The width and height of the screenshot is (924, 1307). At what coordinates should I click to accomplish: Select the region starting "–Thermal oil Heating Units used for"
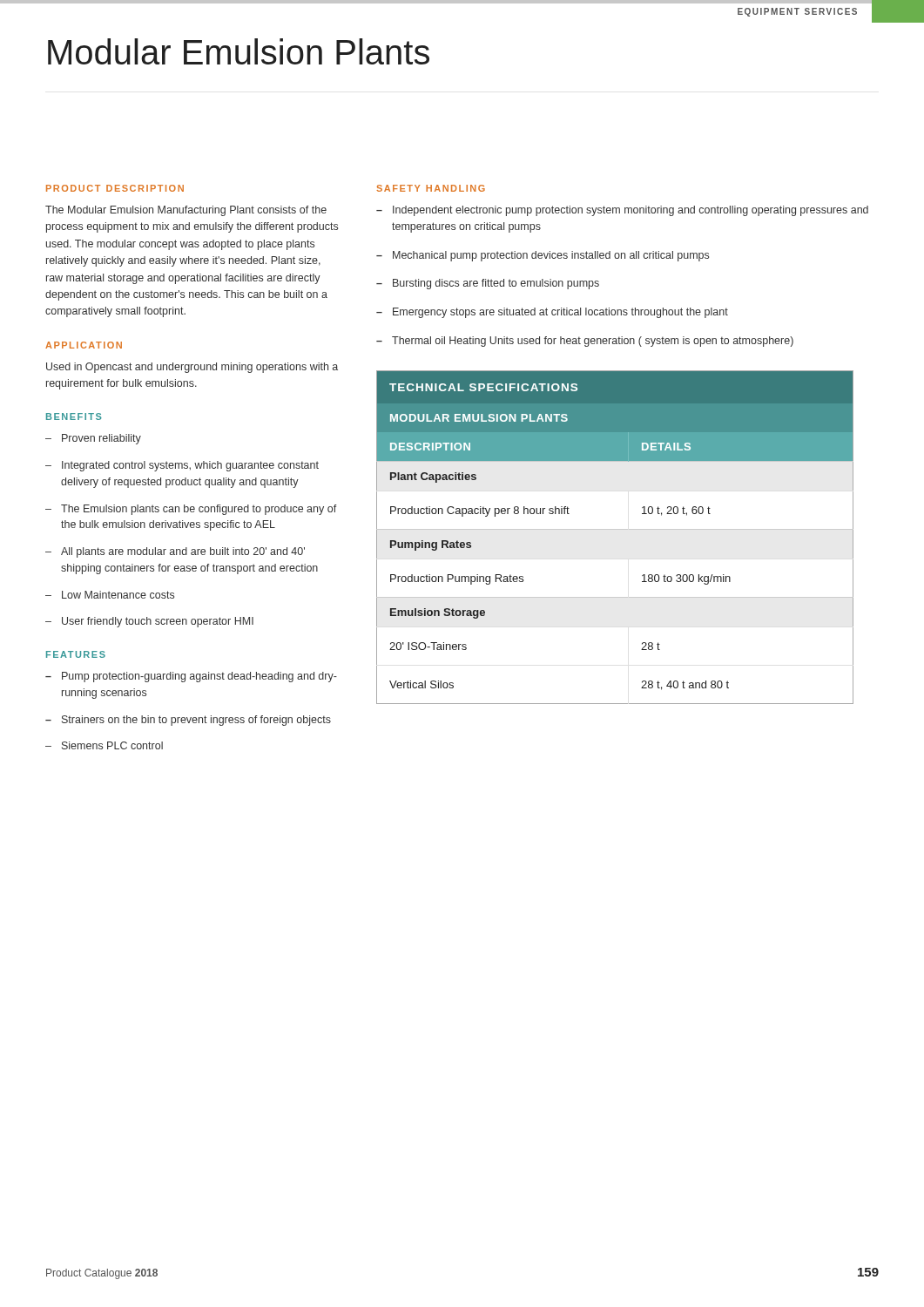tap(585, 341)
